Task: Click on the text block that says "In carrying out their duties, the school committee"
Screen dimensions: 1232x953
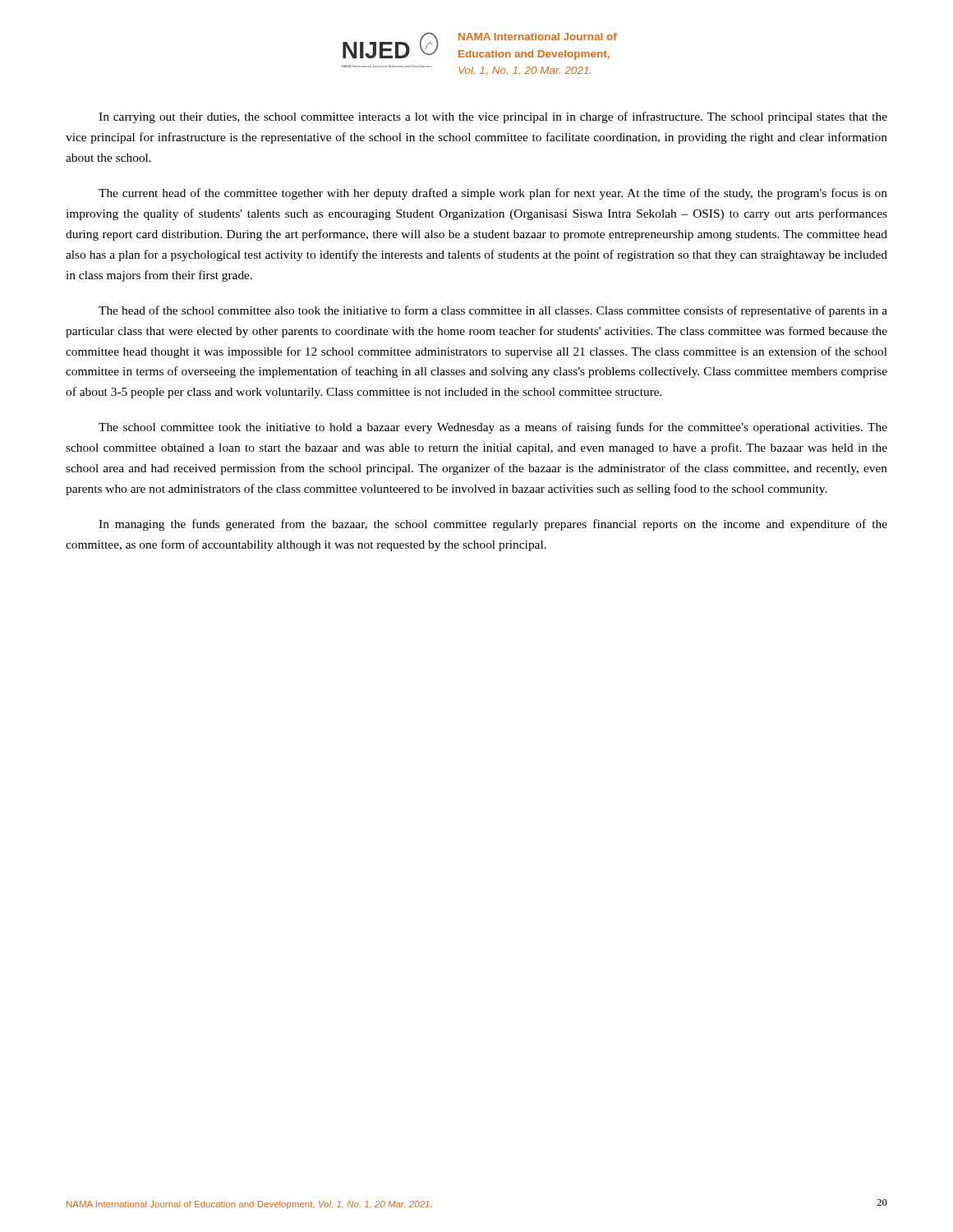Action: [x=476, y=137]
